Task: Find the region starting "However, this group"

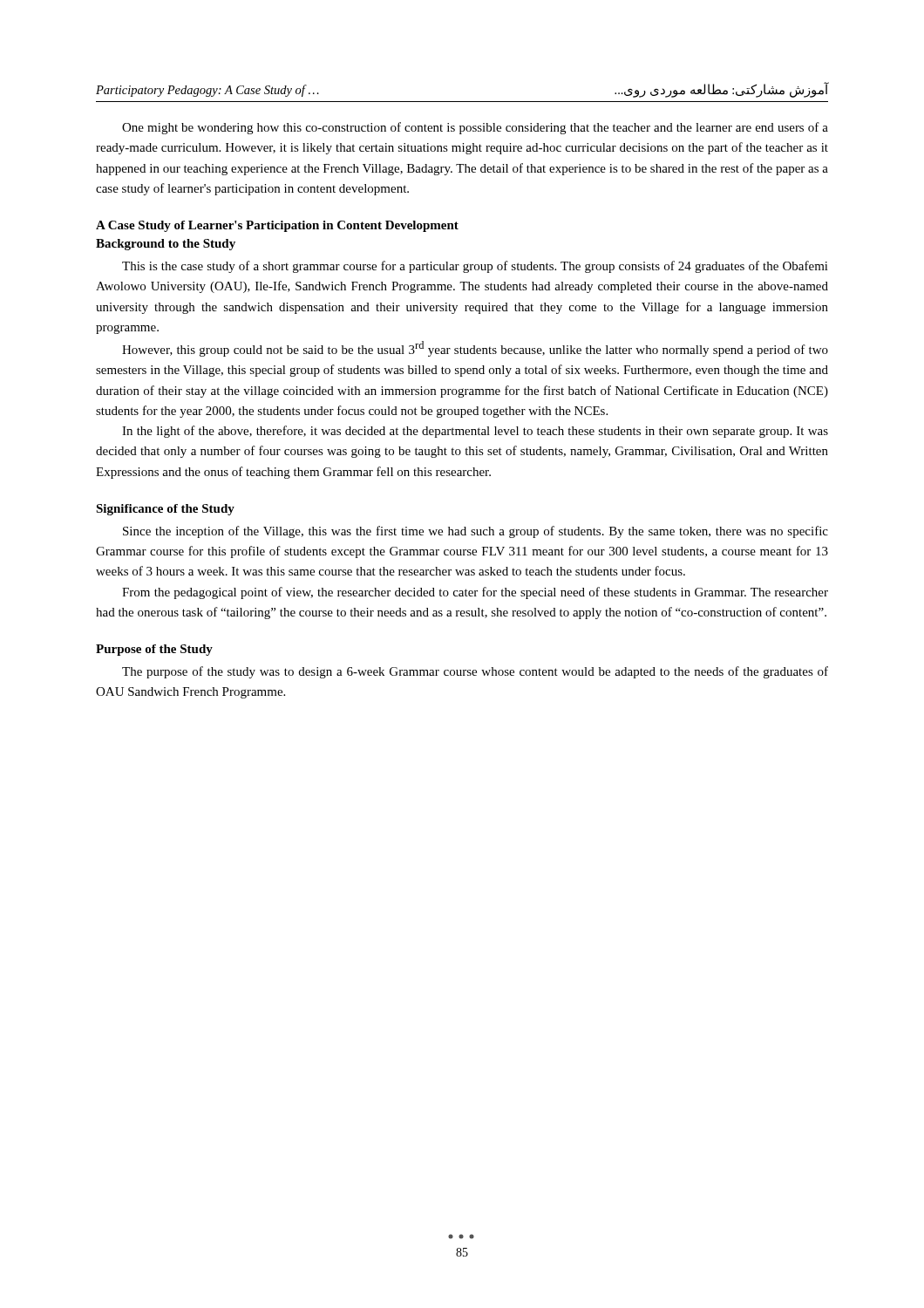Action: point(462,379)
